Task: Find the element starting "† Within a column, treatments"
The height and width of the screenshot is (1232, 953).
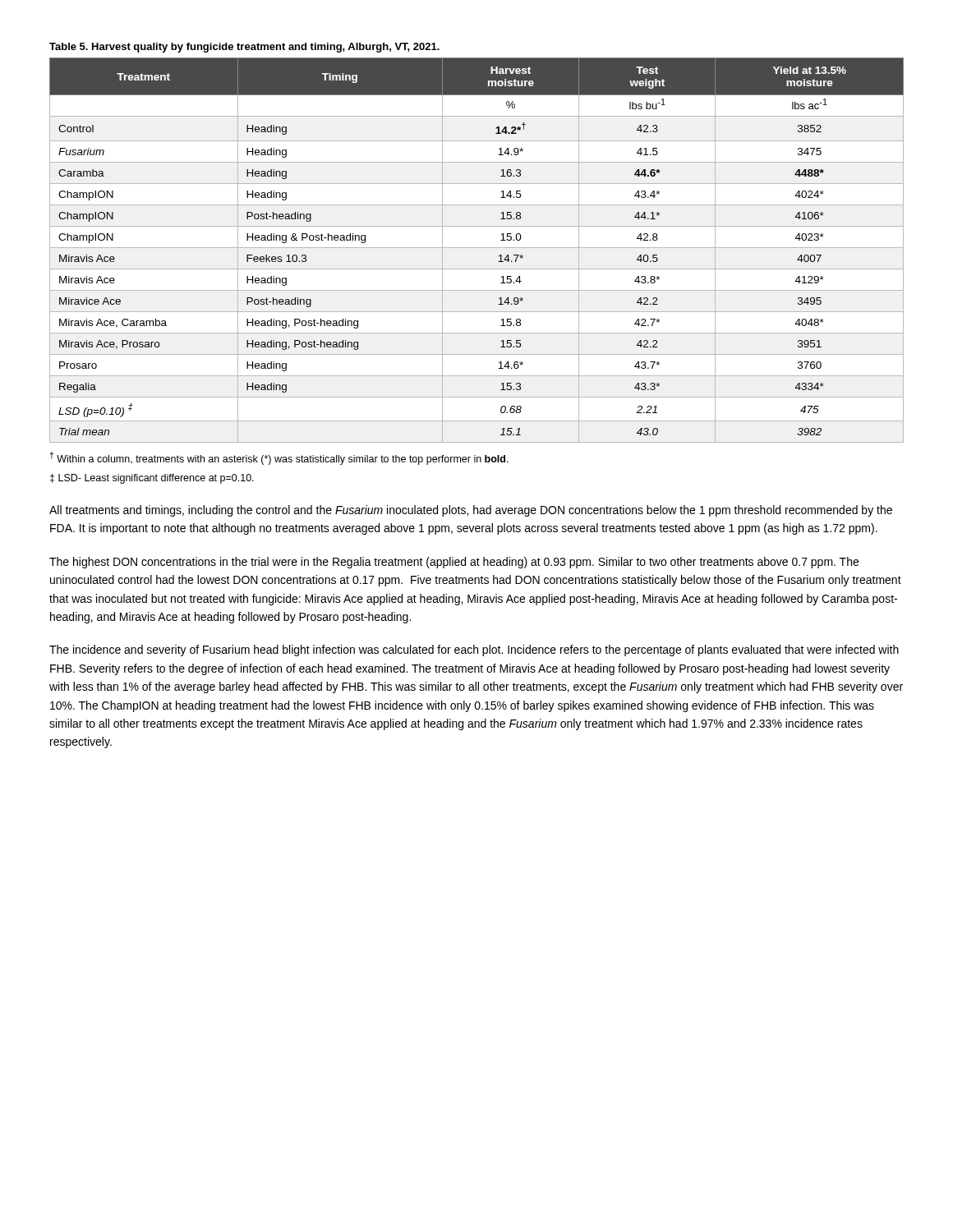Action: click(476, 468)
